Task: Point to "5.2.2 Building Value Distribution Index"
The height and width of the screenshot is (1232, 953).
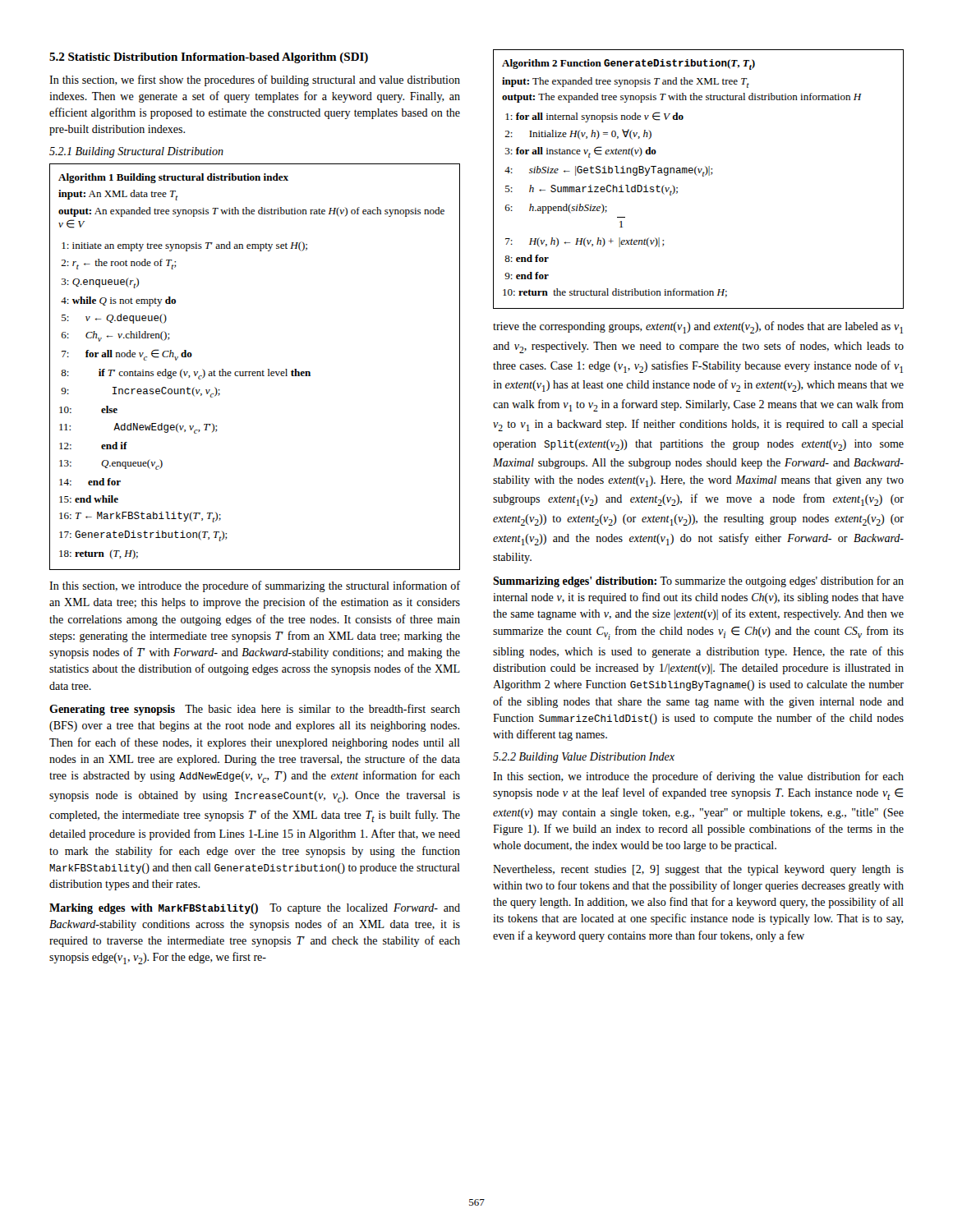Action: tap(584, 757)
